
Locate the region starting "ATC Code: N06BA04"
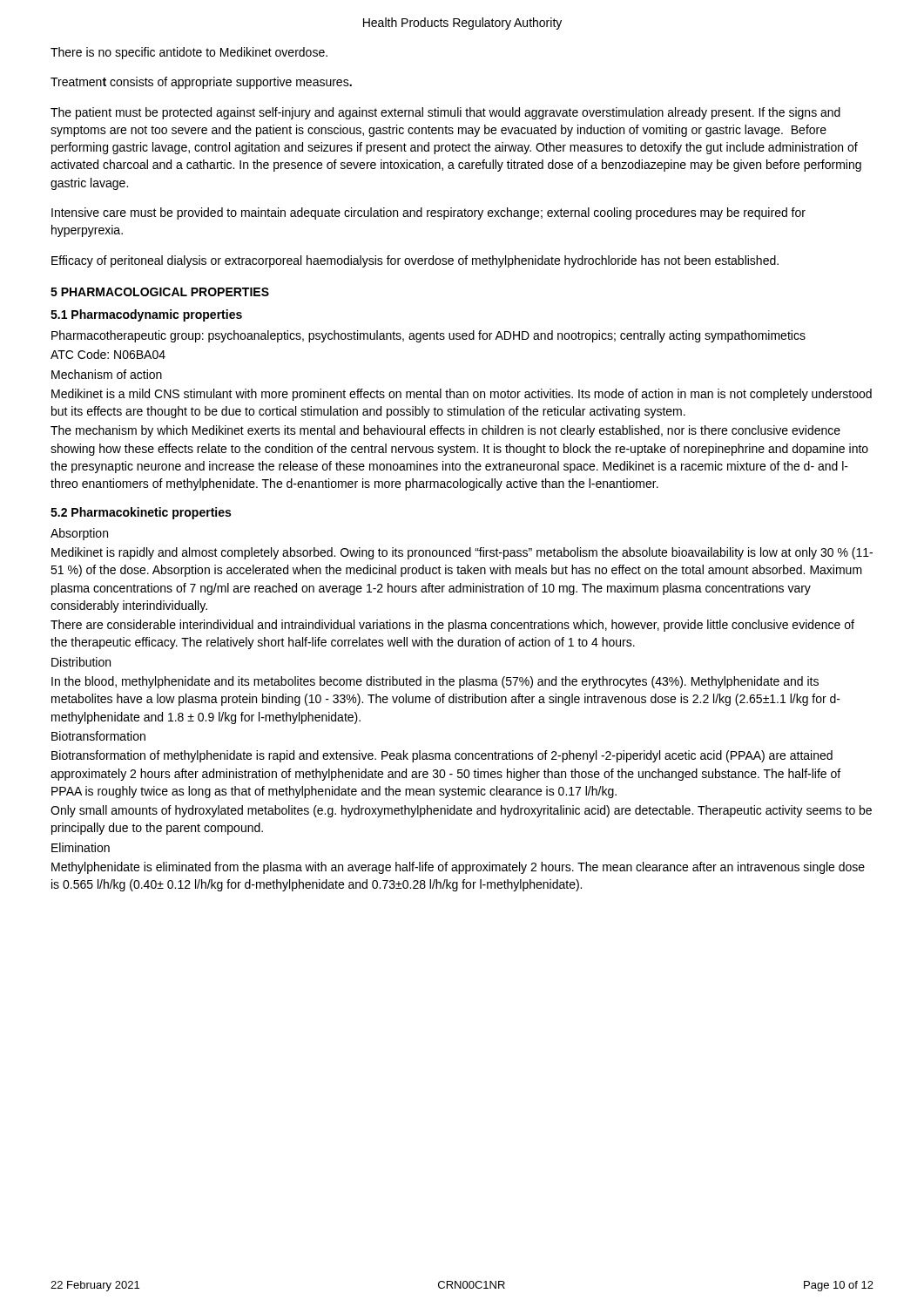tap(108, 355)
